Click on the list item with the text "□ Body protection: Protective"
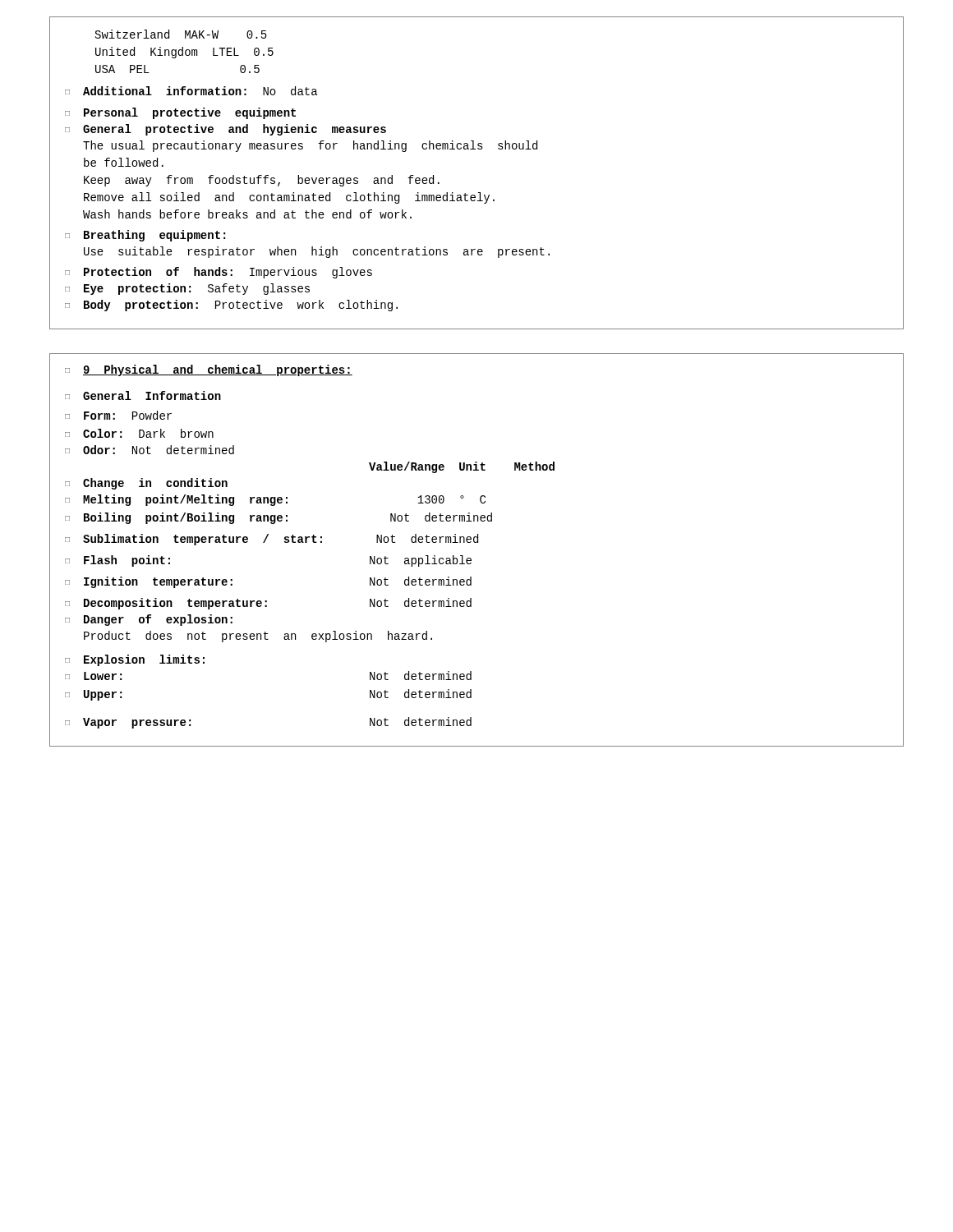 (231, 306)
